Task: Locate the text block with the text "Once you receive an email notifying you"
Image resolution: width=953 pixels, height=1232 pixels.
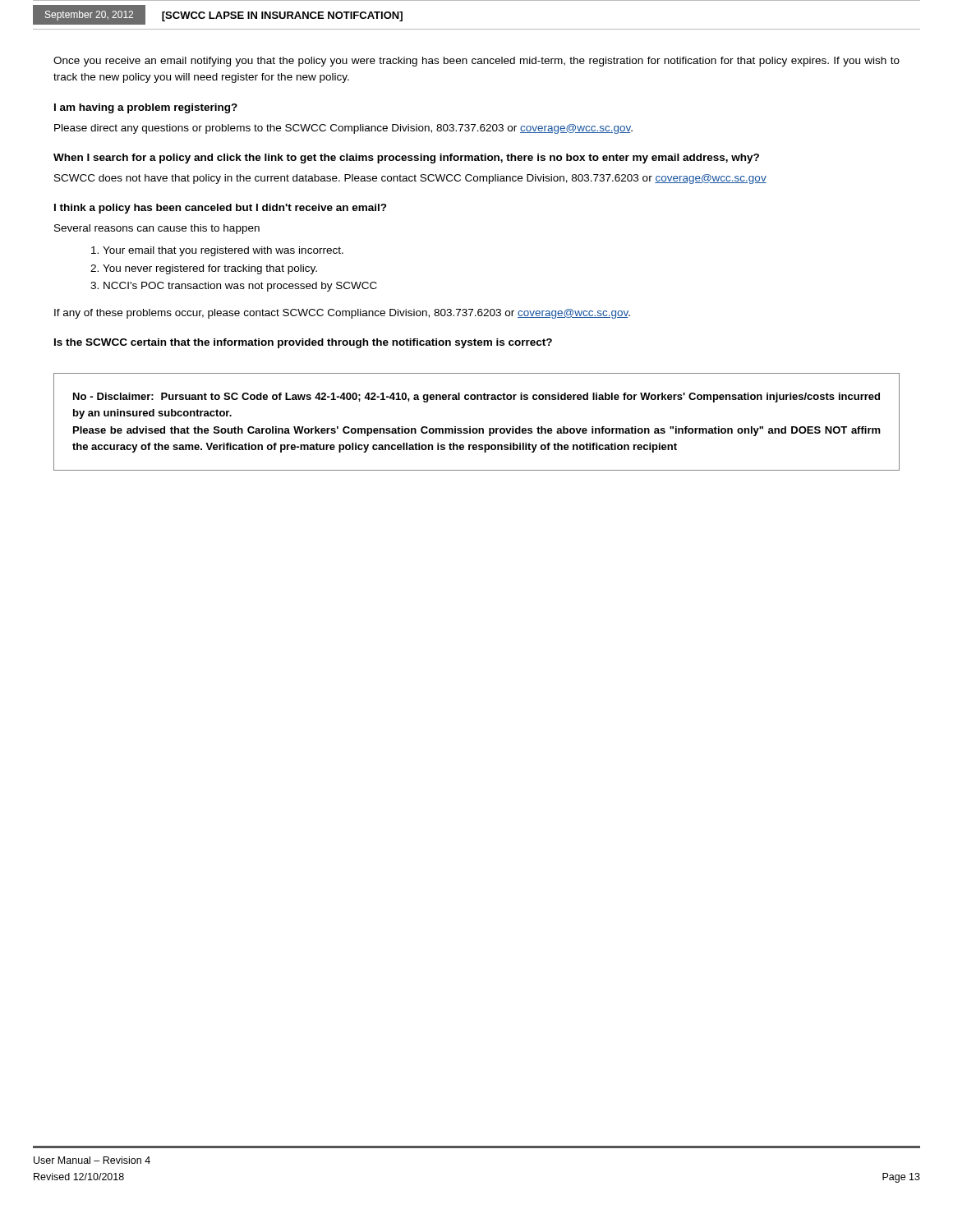Action: tap(476, 69)
